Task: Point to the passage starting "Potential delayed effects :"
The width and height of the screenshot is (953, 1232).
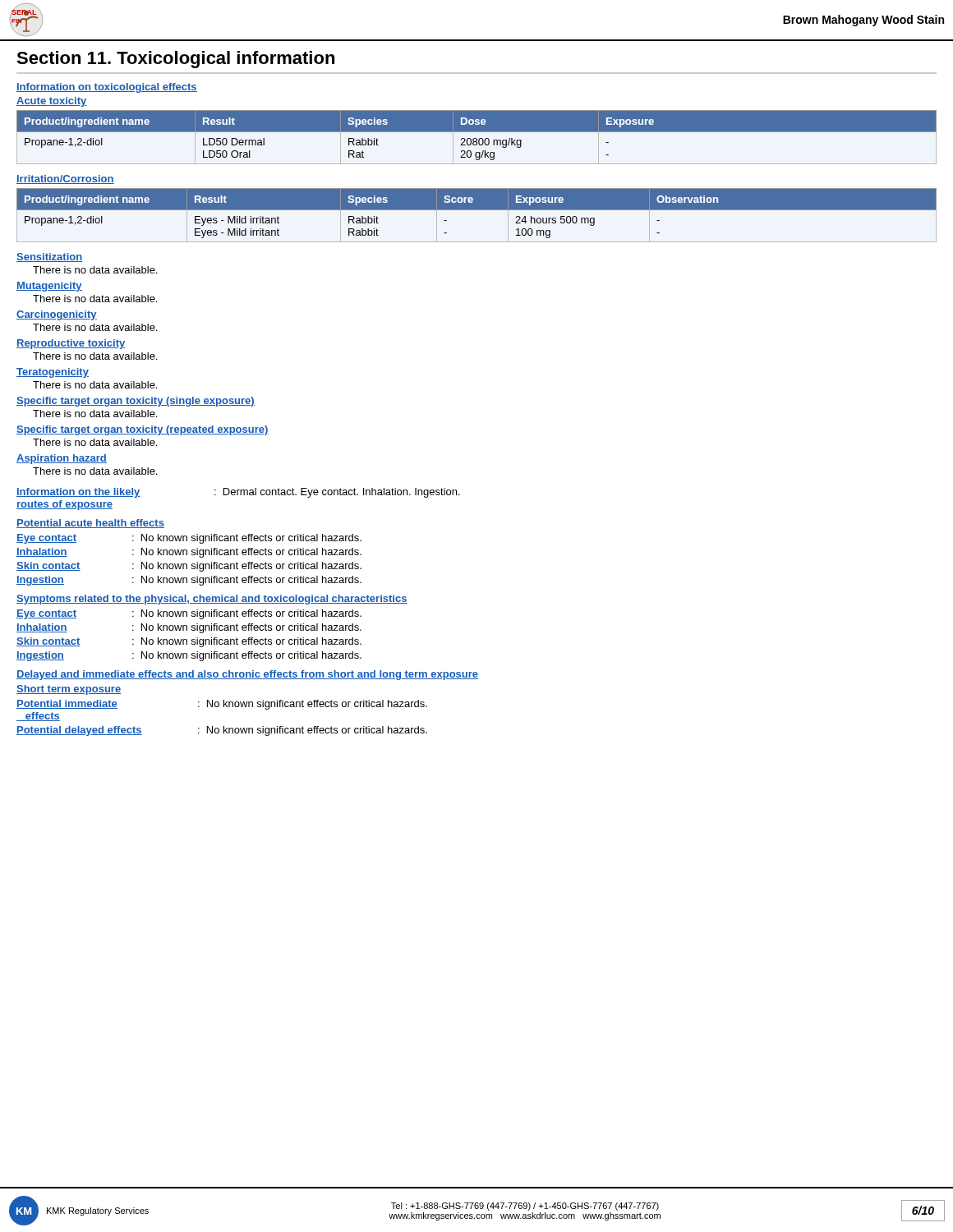Action: (222, 730)
